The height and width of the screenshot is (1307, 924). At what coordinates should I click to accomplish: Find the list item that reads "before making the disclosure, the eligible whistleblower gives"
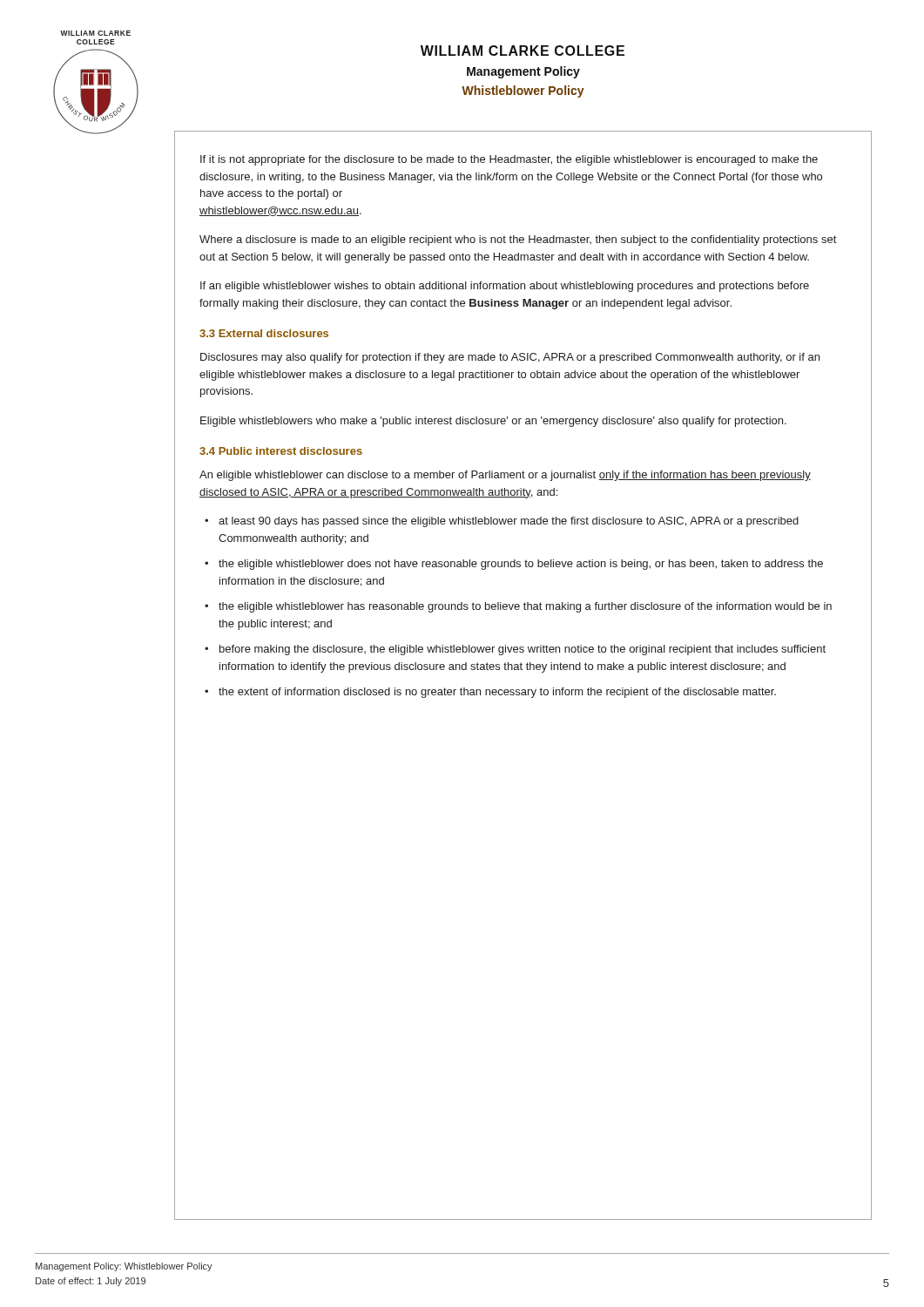(x=522, y=657)
